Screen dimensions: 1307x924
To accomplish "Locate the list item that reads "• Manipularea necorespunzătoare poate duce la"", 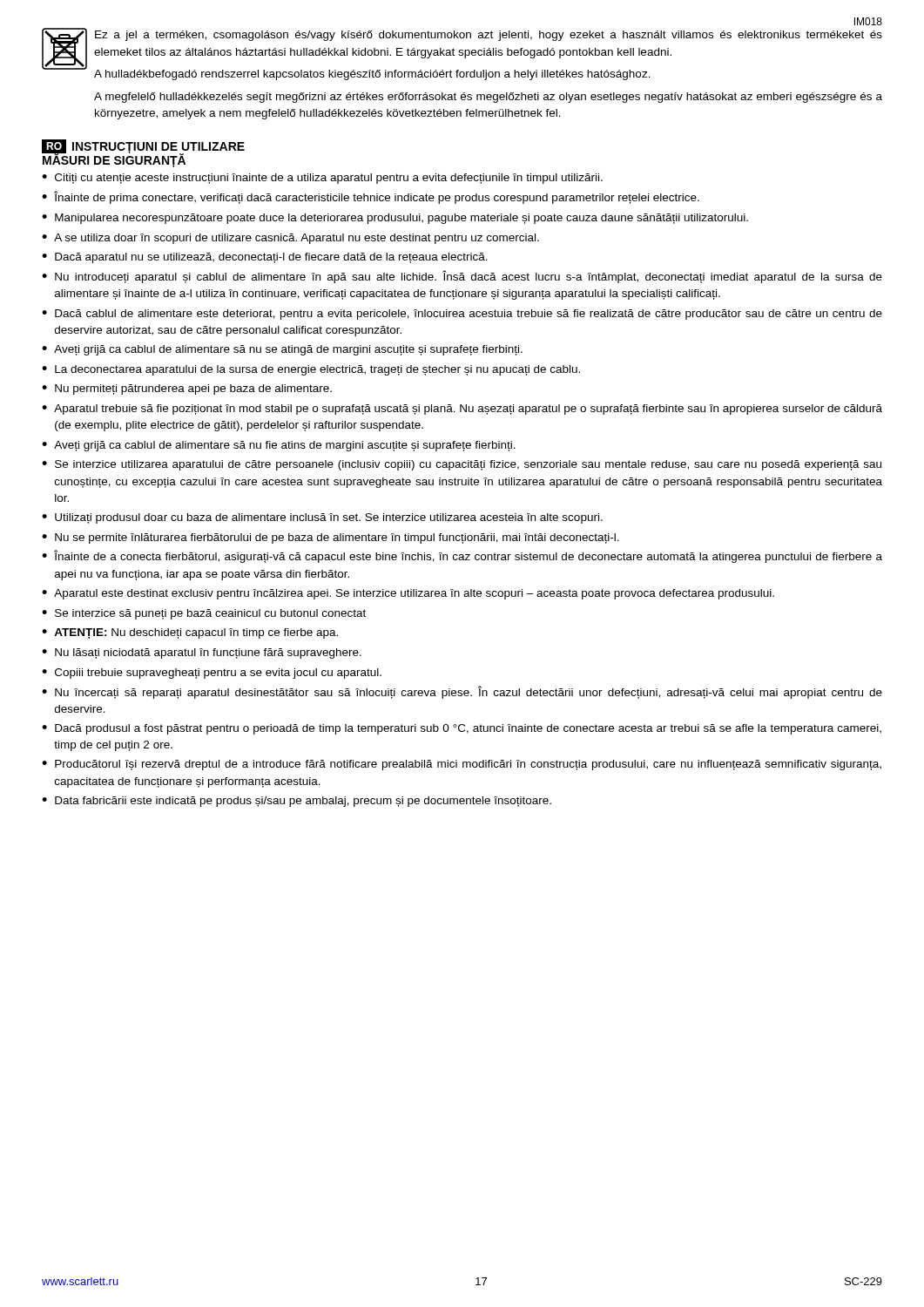I will coord(462,218).
